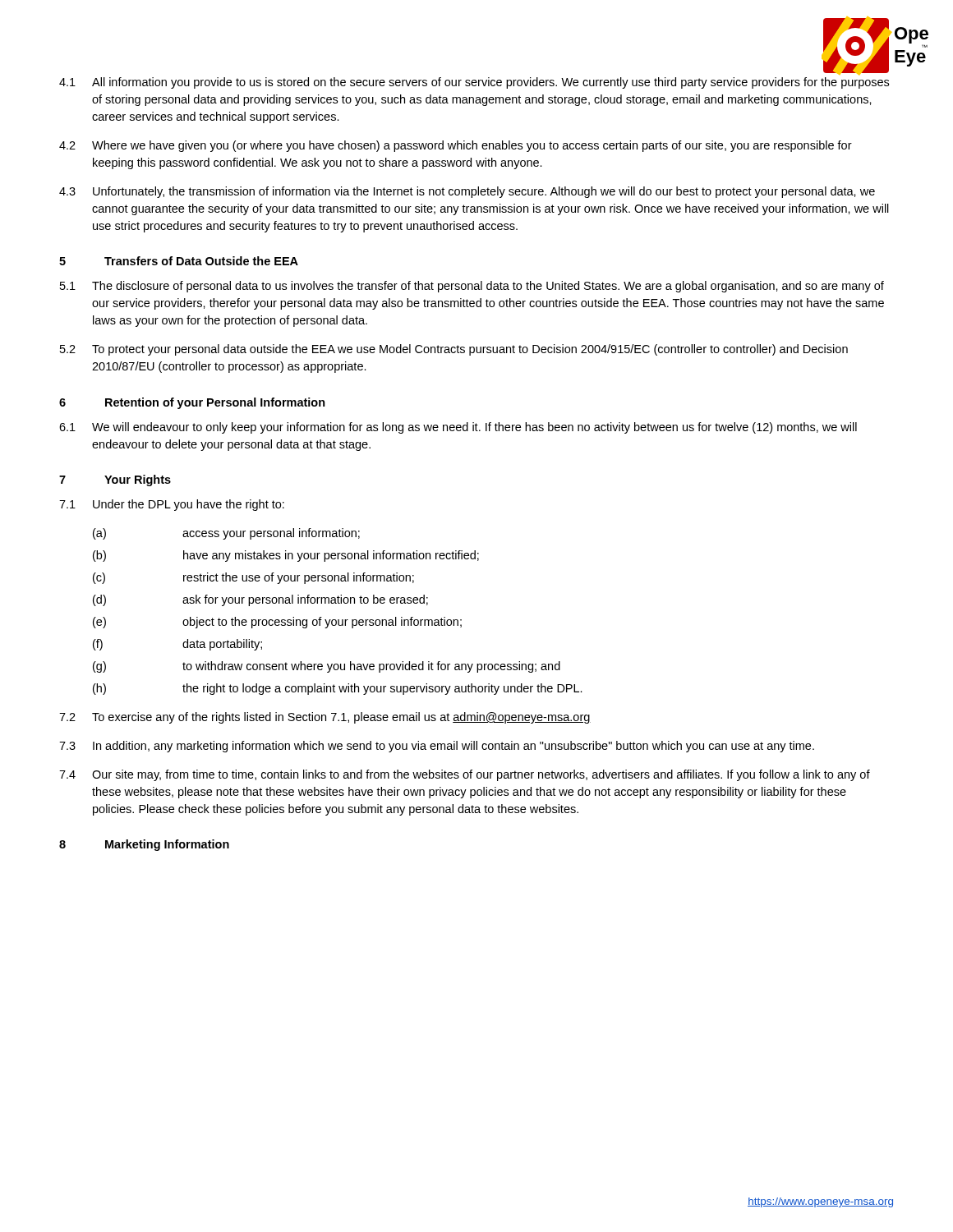Locate the text block that reads "3Unfortunately, the transmission of information via the Internet"

pyautogui.click(x=476, y=209)
